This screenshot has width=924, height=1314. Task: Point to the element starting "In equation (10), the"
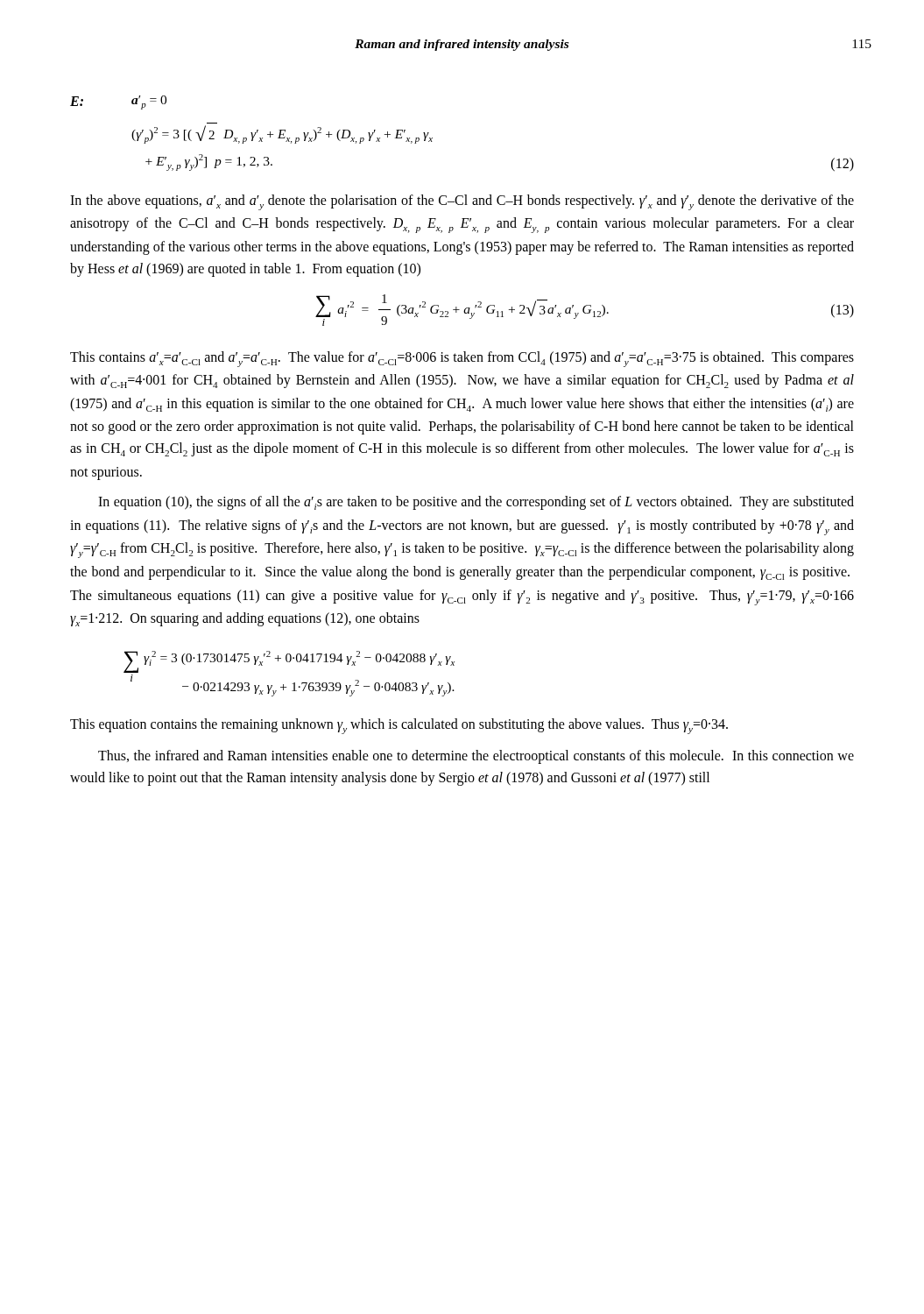click(462, 561)
